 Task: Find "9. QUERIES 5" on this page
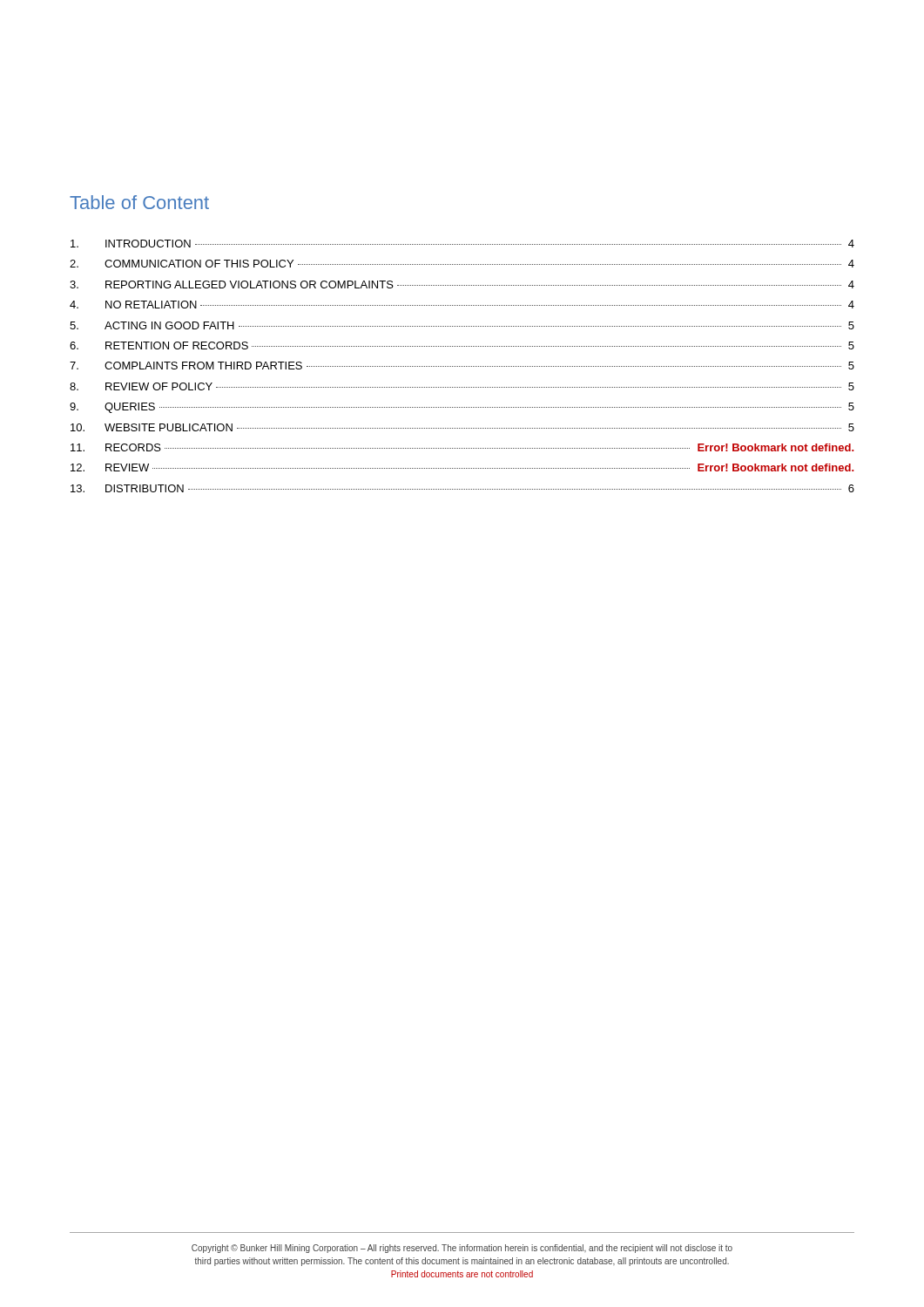click(x=462, y=407)
